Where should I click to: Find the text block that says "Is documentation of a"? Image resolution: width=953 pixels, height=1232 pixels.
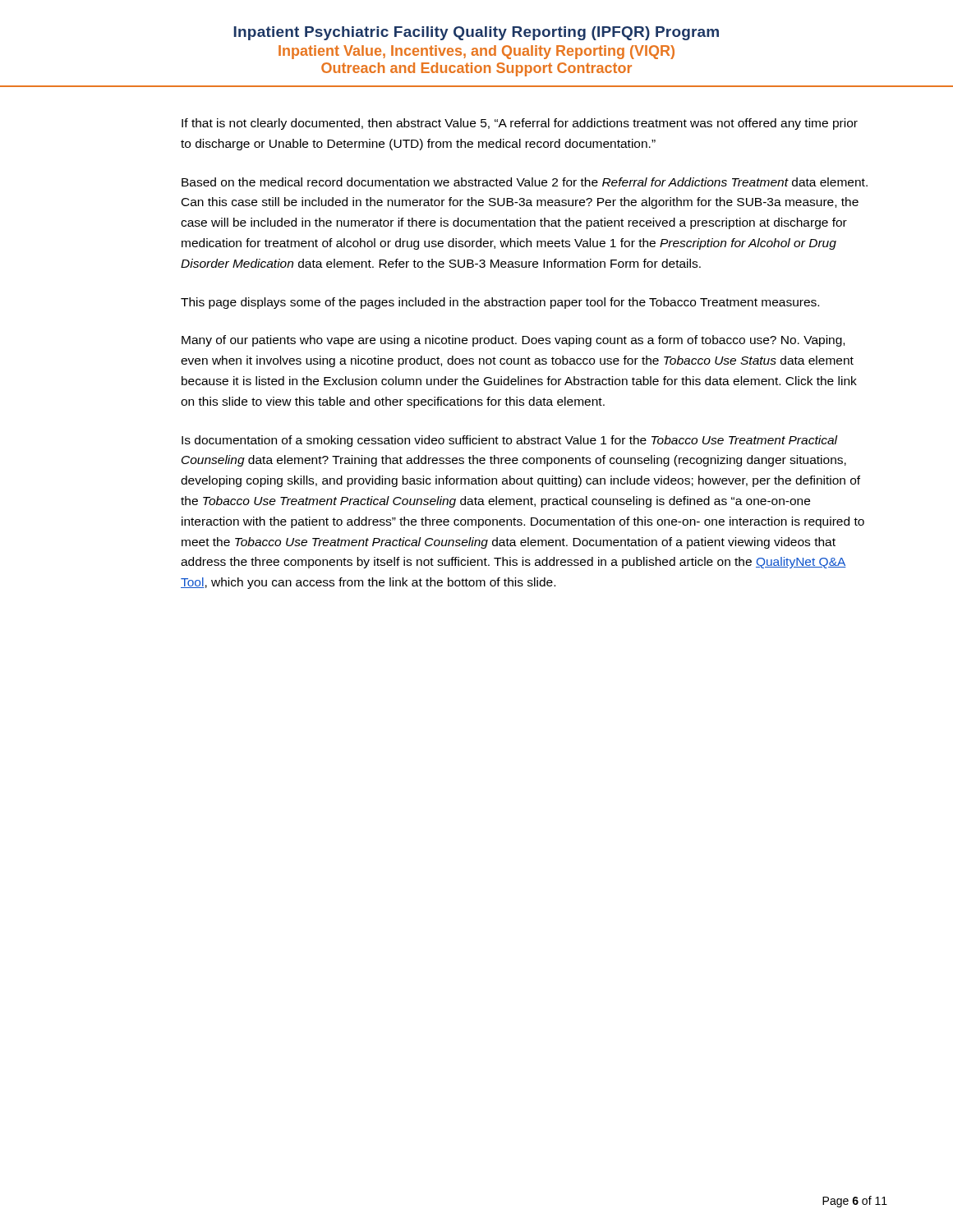pyautogui.click(x=523, y=511)
